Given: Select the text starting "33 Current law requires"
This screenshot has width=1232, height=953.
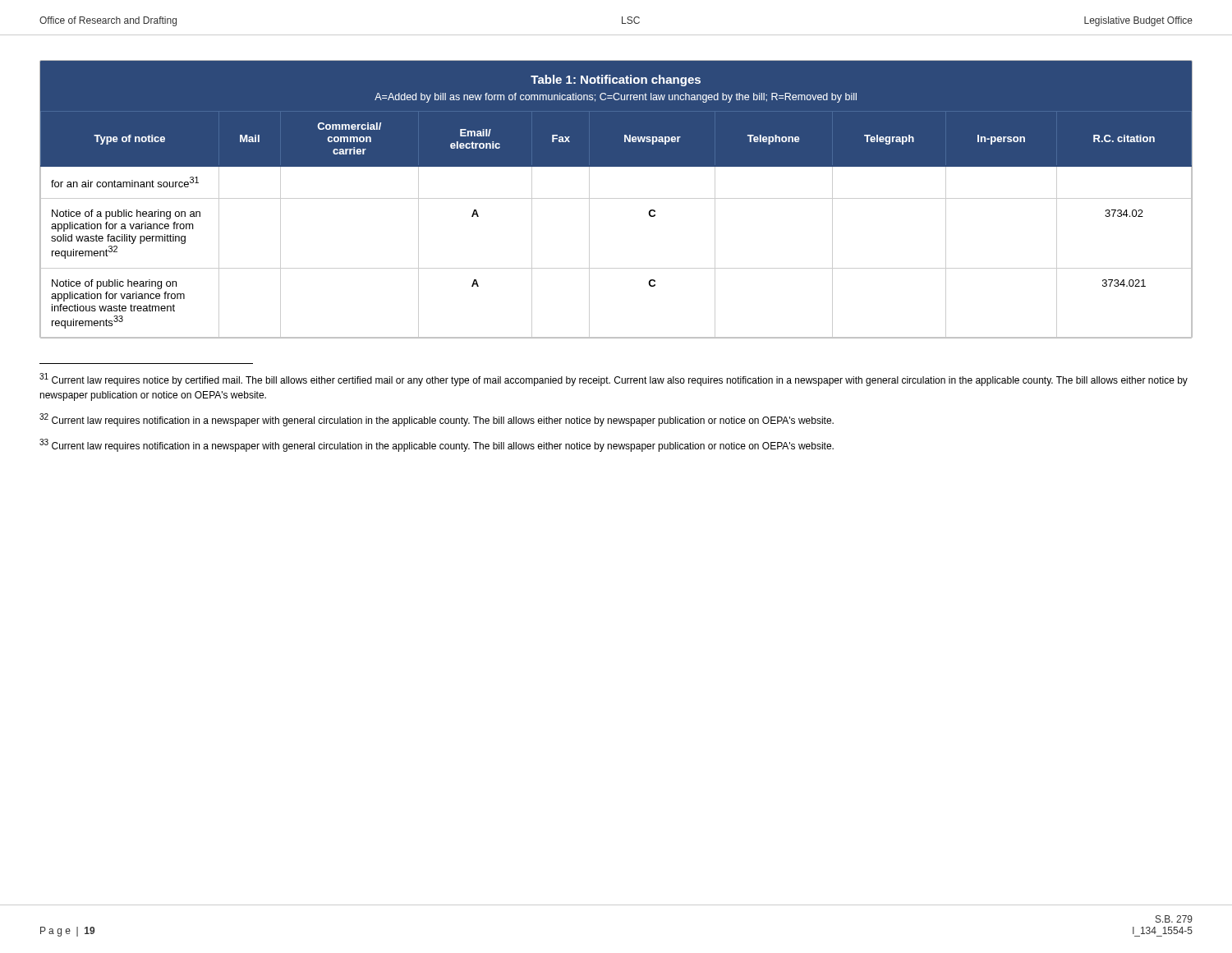Looking at the screenshot, I should [x=437, y=445].
